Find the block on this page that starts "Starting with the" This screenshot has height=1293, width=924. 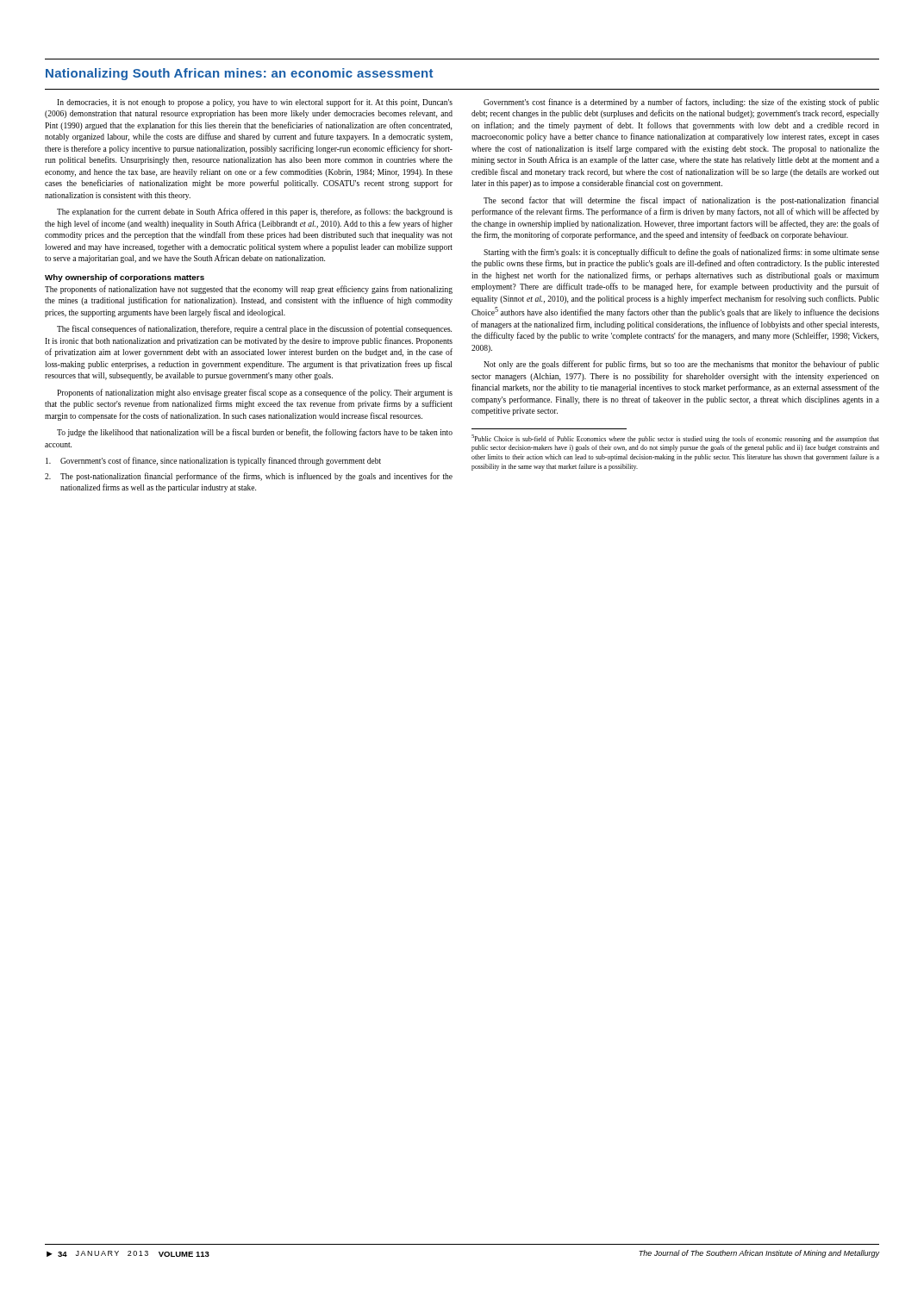(x=675, y=300)
